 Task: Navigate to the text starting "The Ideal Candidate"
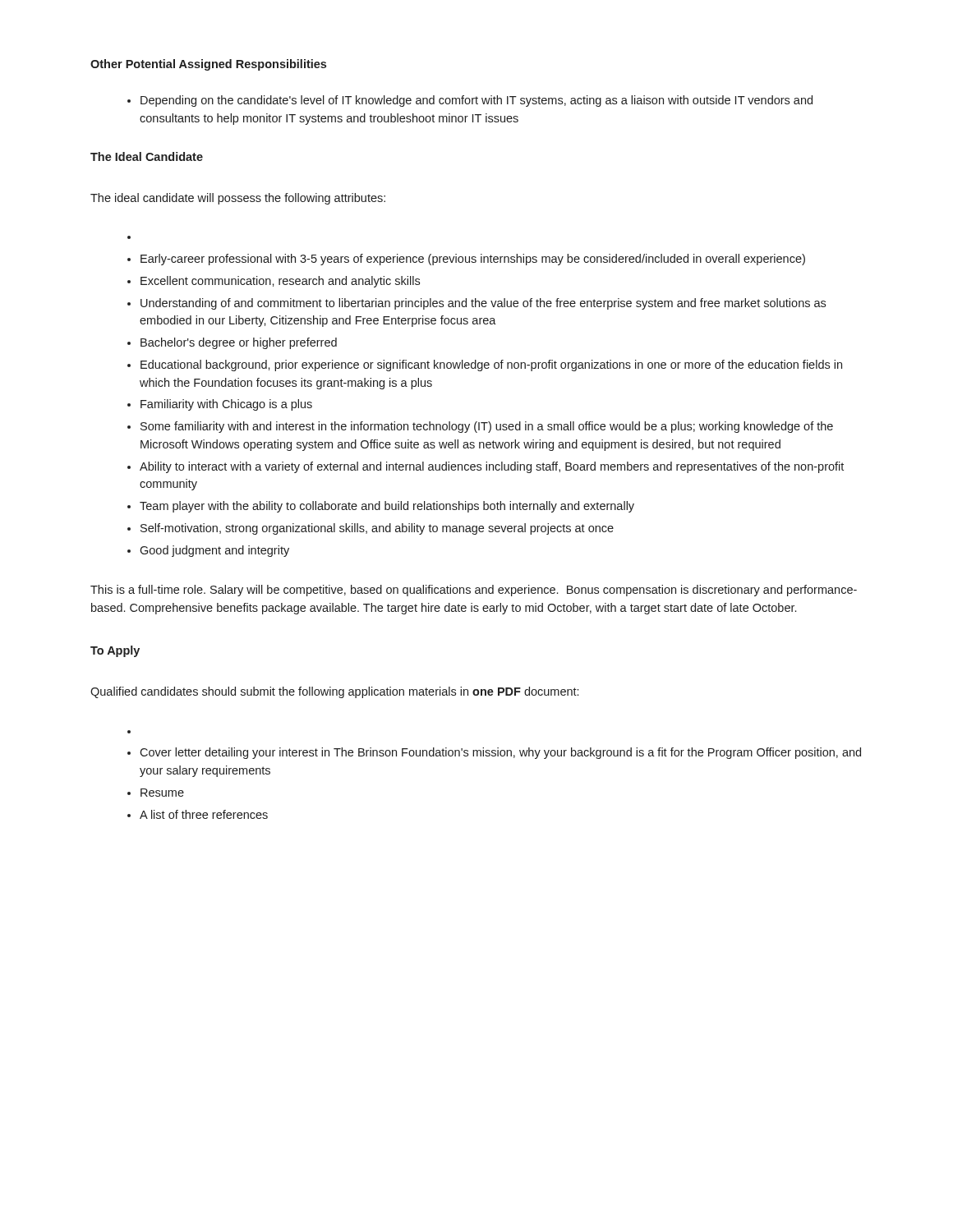click(x=147, y=156)
